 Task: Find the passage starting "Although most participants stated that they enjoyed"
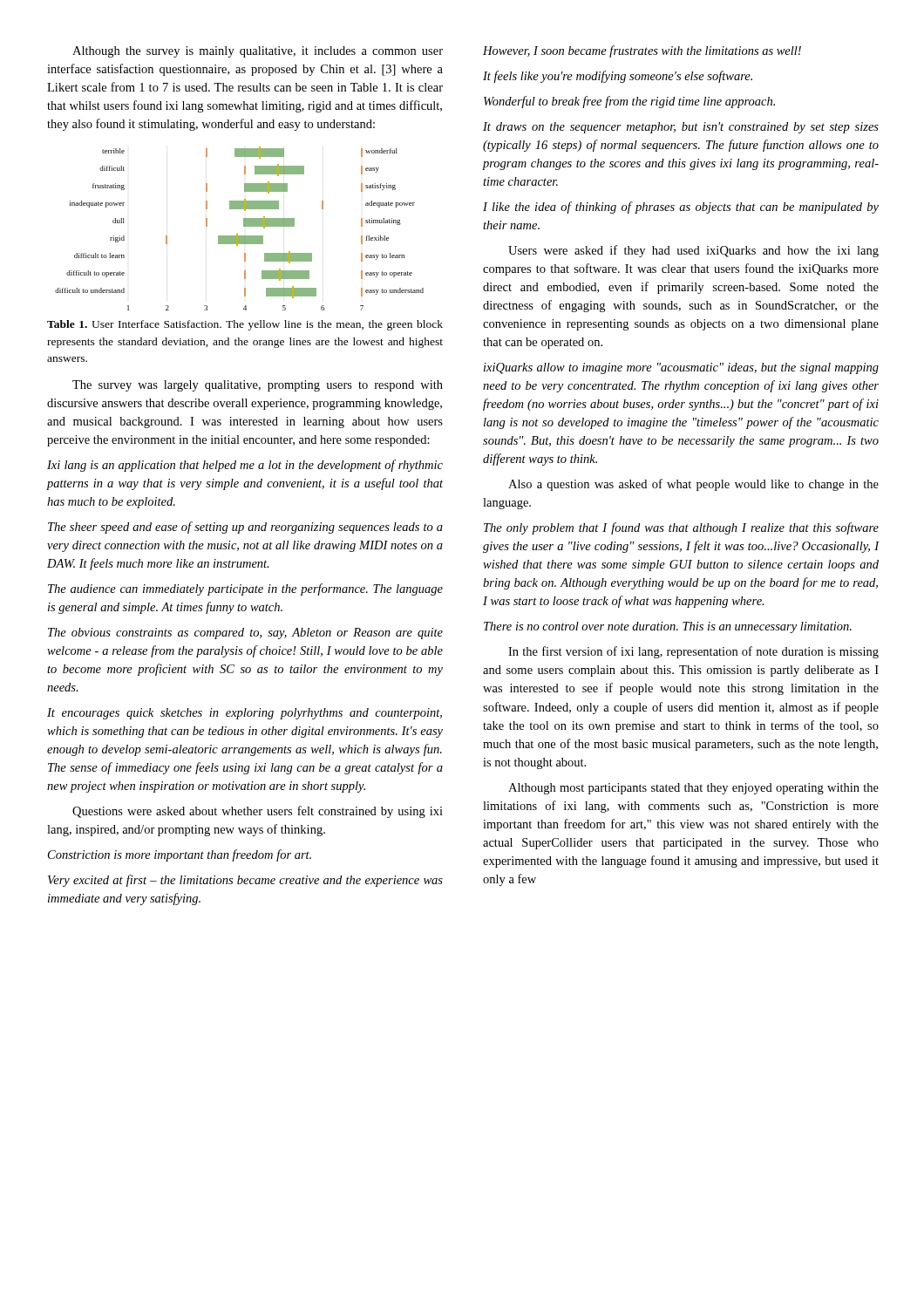681,833
